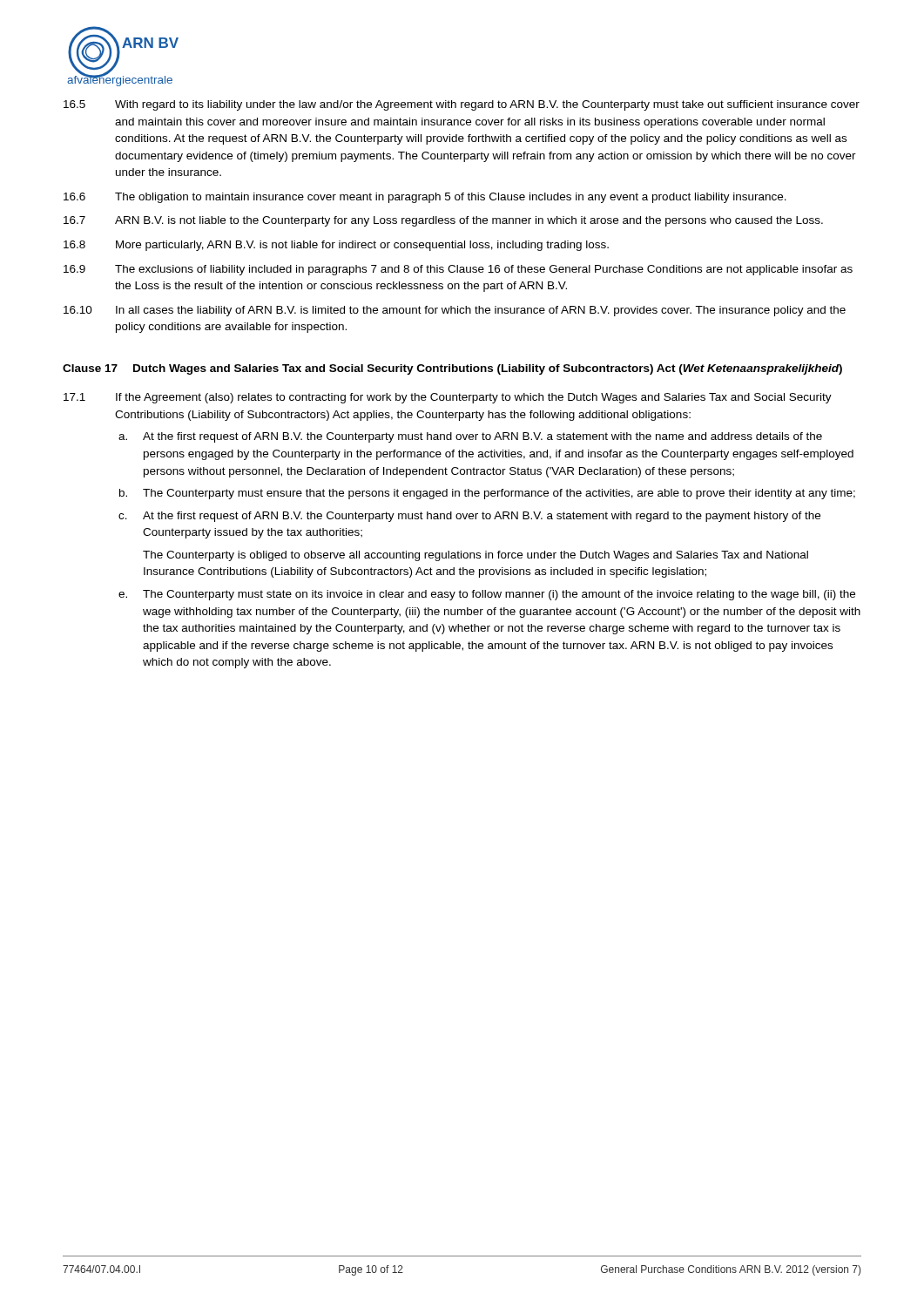This screenshot has width=924, height=1307.
Task: Click on the block starting "Clause 17 Dutch Wages and"
Action: 462,368
